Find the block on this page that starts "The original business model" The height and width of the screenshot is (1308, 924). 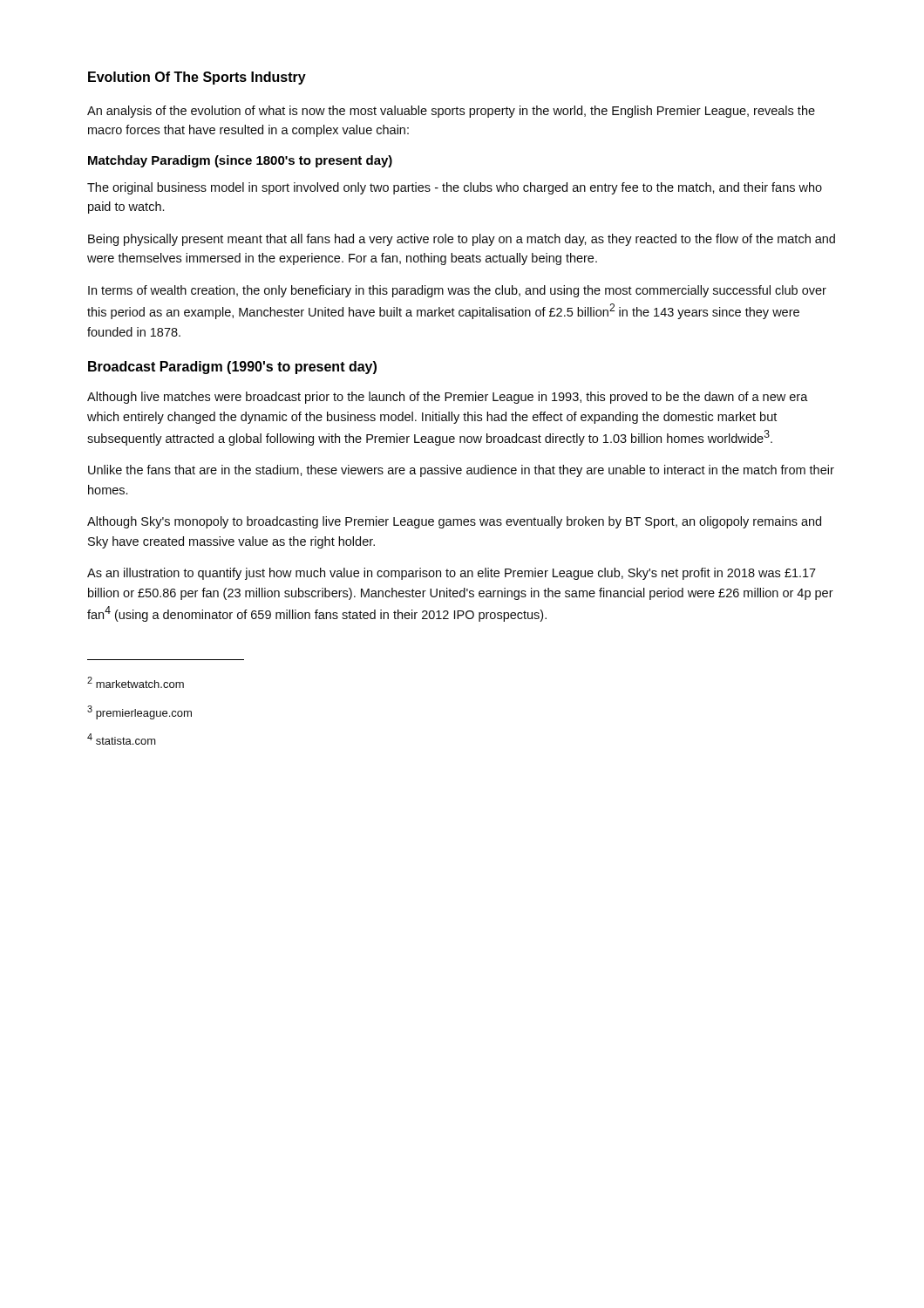[455, 197]
